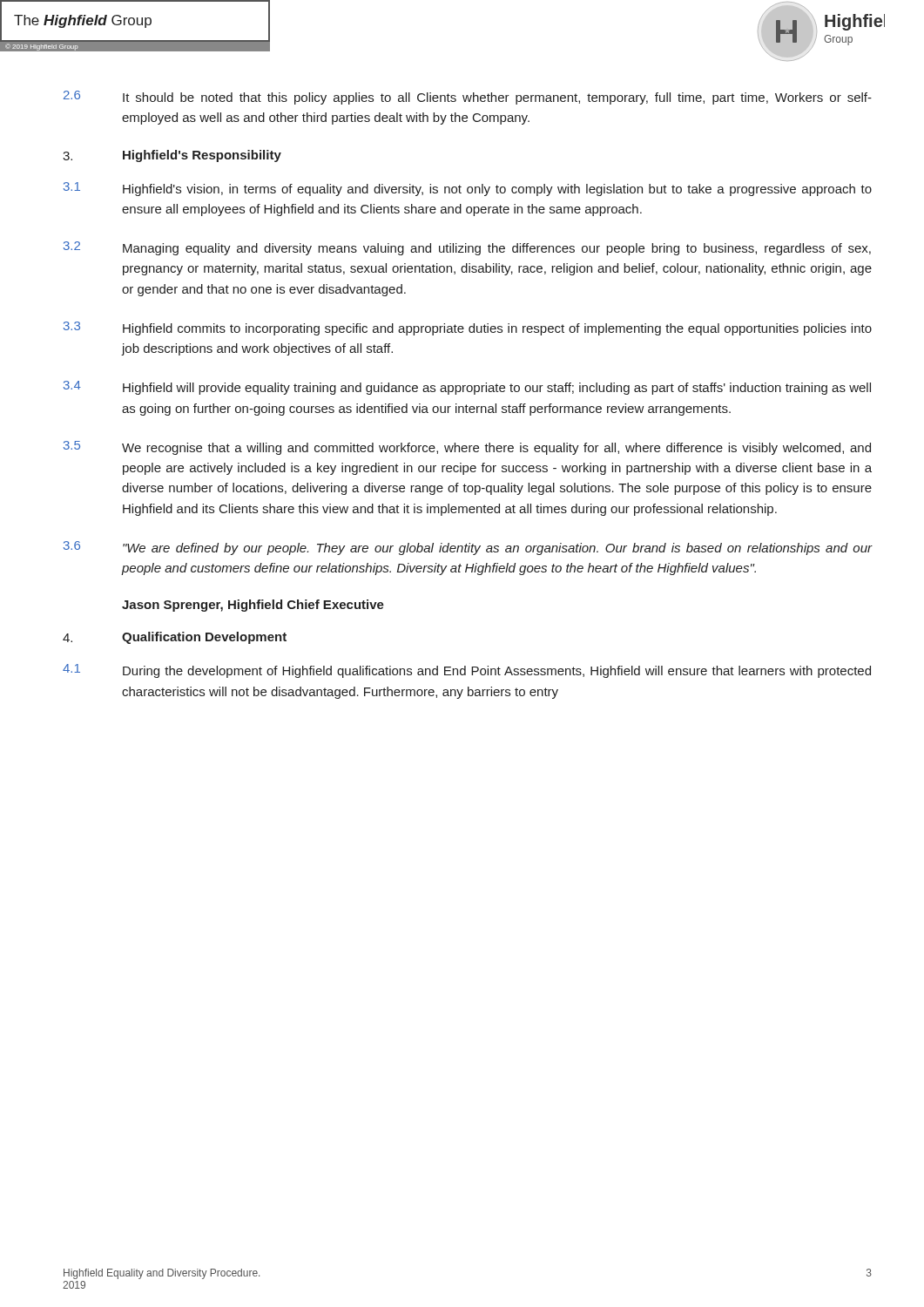Locate the region starting "4.1 During the development of Highfield"
Screen dimensions: 1307x924
coord(467,681)
